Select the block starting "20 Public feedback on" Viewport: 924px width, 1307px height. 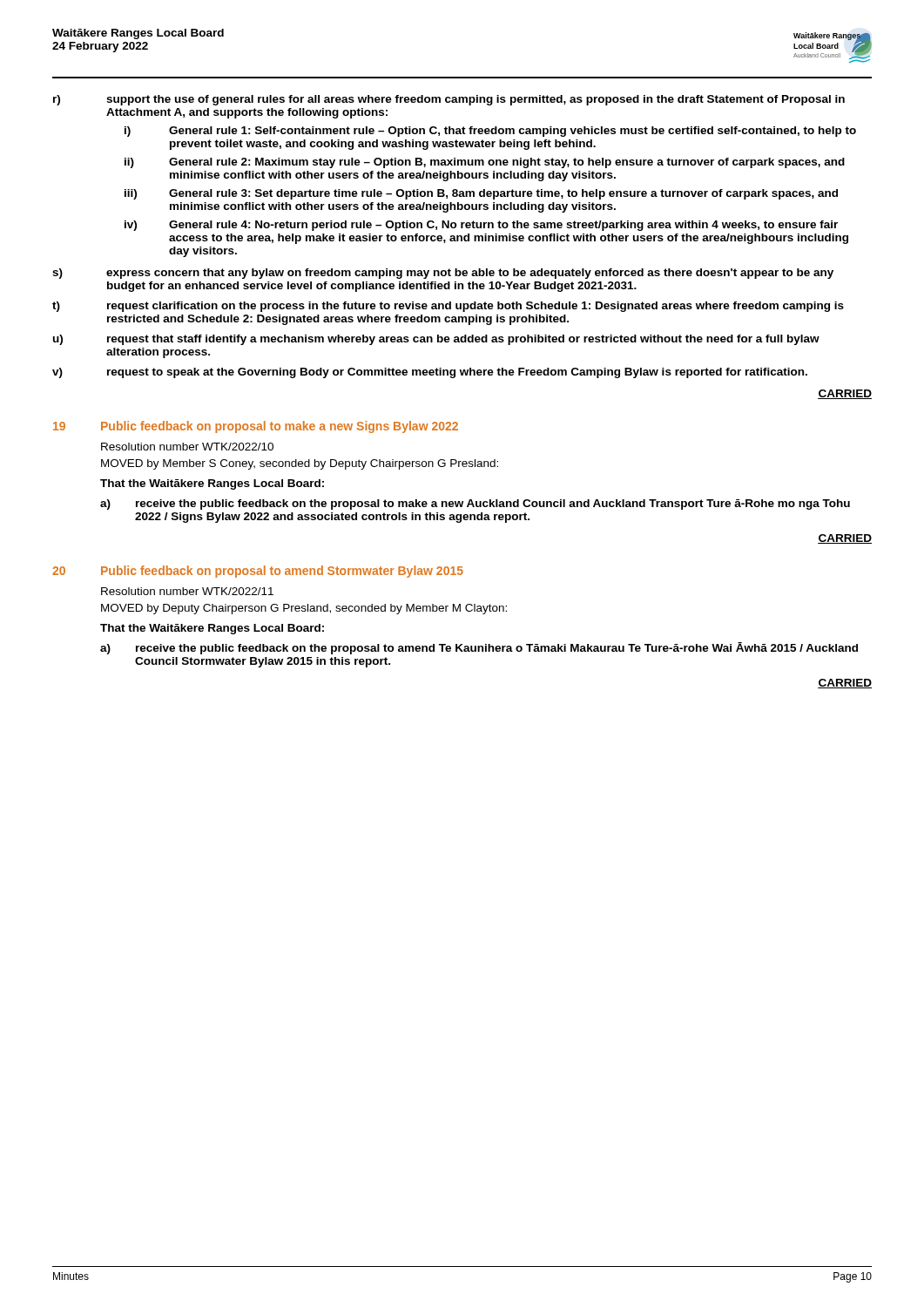coord(258,571)
